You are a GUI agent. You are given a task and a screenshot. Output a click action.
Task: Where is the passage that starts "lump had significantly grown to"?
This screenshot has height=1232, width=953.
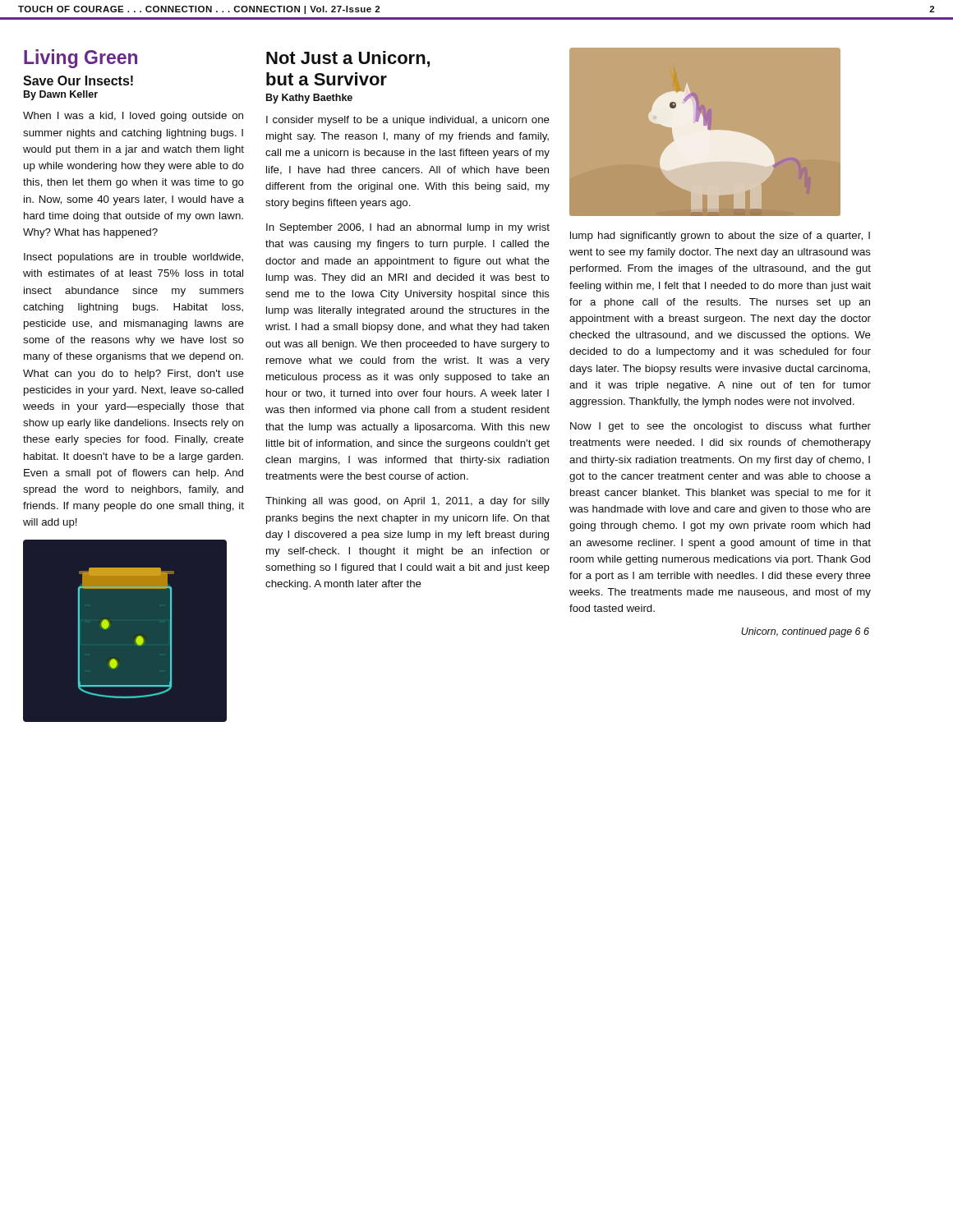click(x=720, y=318)
